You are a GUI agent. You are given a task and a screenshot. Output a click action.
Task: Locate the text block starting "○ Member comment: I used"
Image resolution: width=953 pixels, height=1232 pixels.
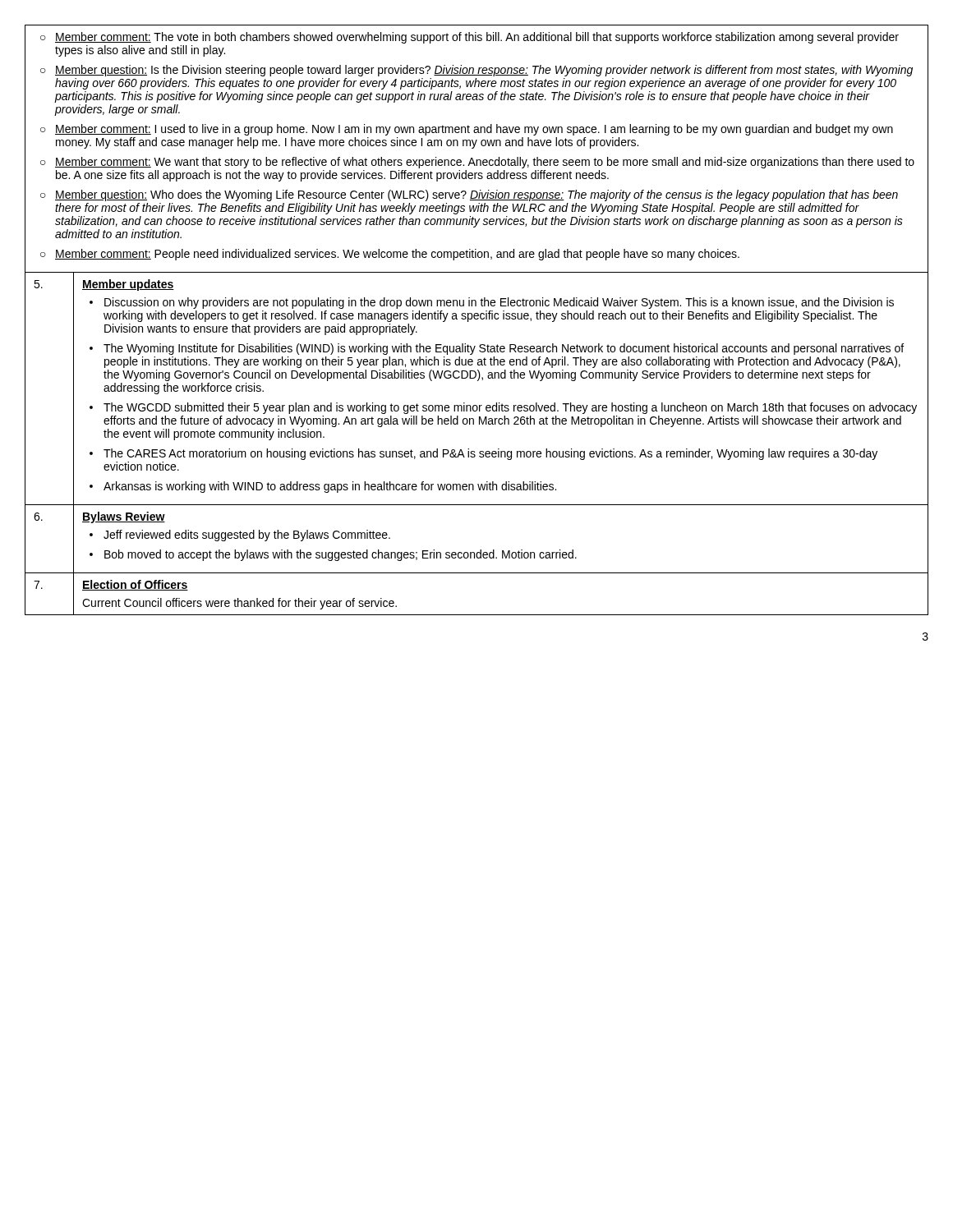[x=476, y=136]
